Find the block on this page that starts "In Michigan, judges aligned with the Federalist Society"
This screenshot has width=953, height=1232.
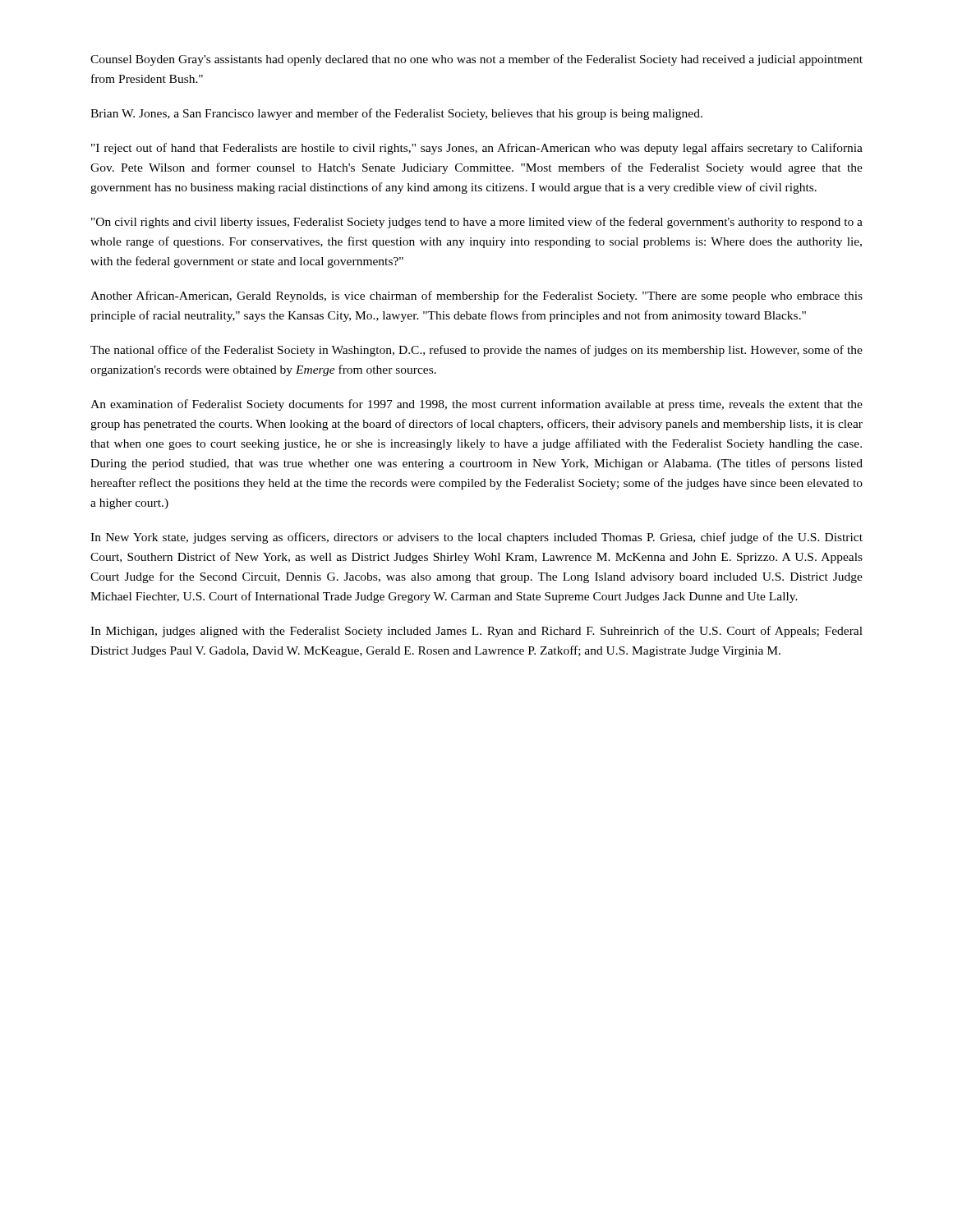[476, 641]
